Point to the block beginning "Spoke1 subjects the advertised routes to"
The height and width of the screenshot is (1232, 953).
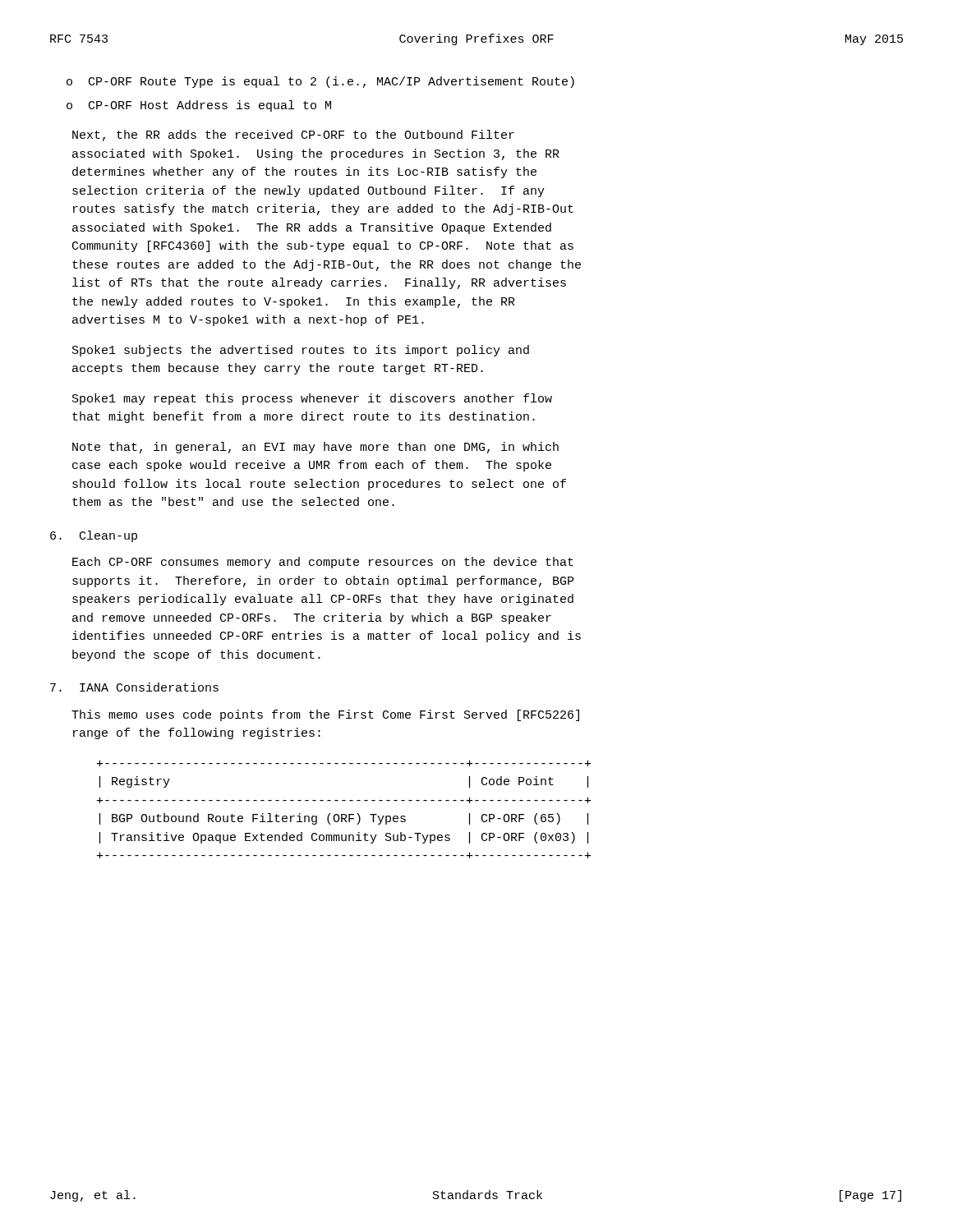(x=476, y=361)
